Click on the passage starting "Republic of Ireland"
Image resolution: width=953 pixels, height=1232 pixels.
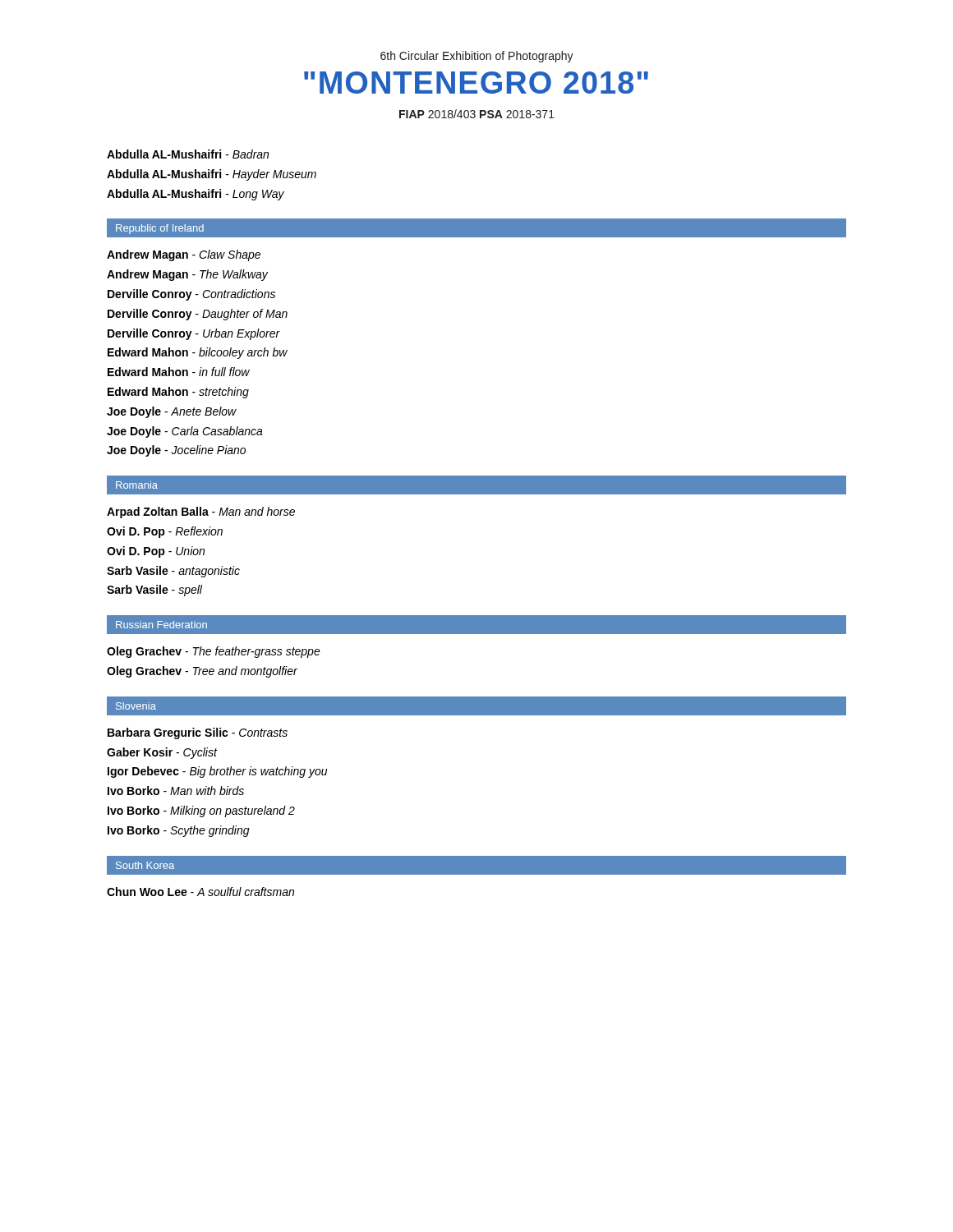pyautogui.click(x=160, y=228)
